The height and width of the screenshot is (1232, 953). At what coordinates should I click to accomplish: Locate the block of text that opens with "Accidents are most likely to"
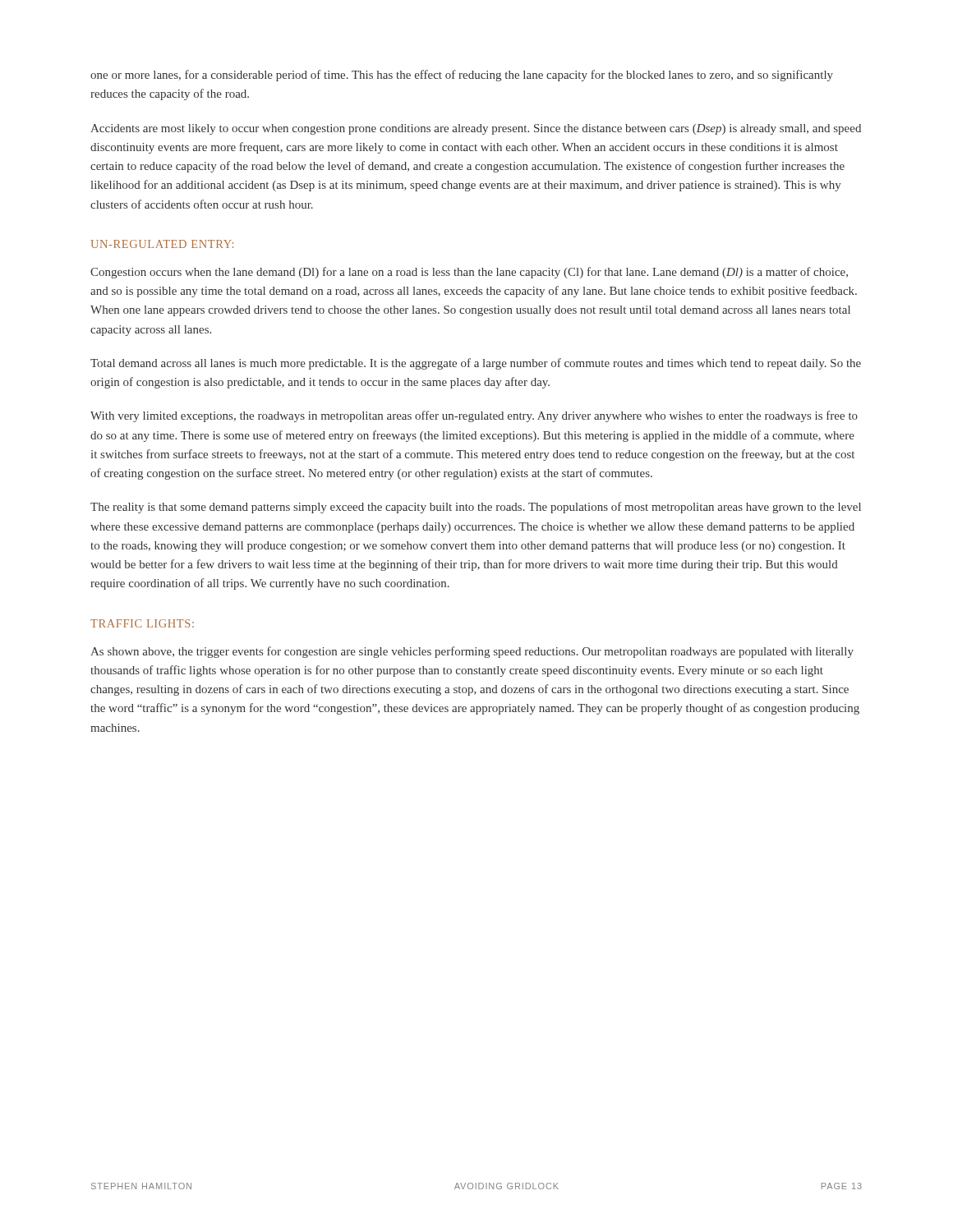point(476,166)
